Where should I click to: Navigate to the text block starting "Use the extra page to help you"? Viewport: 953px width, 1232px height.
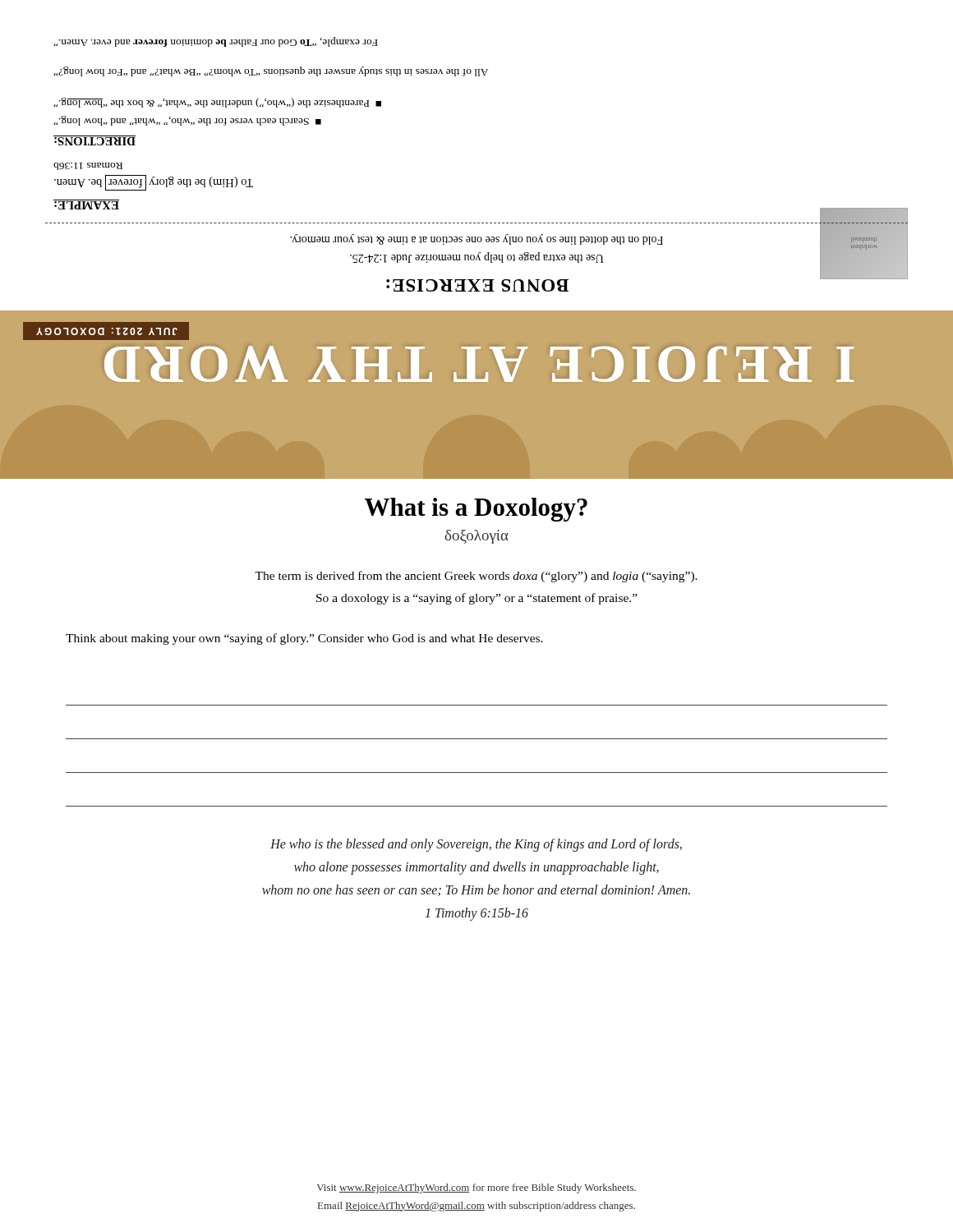[476, 258]
